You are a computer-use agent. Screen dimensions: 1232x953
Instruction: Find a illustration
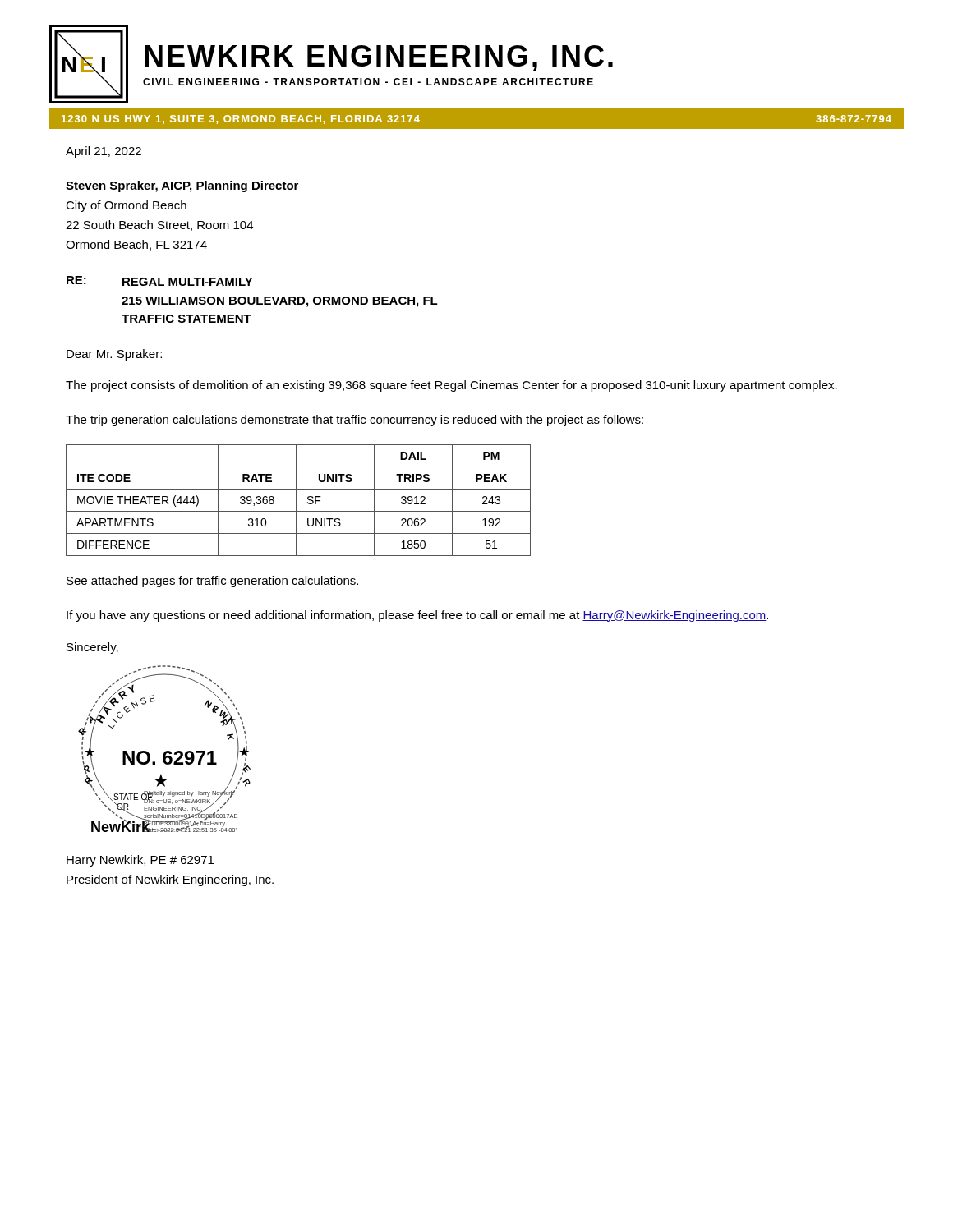(476, 749)
